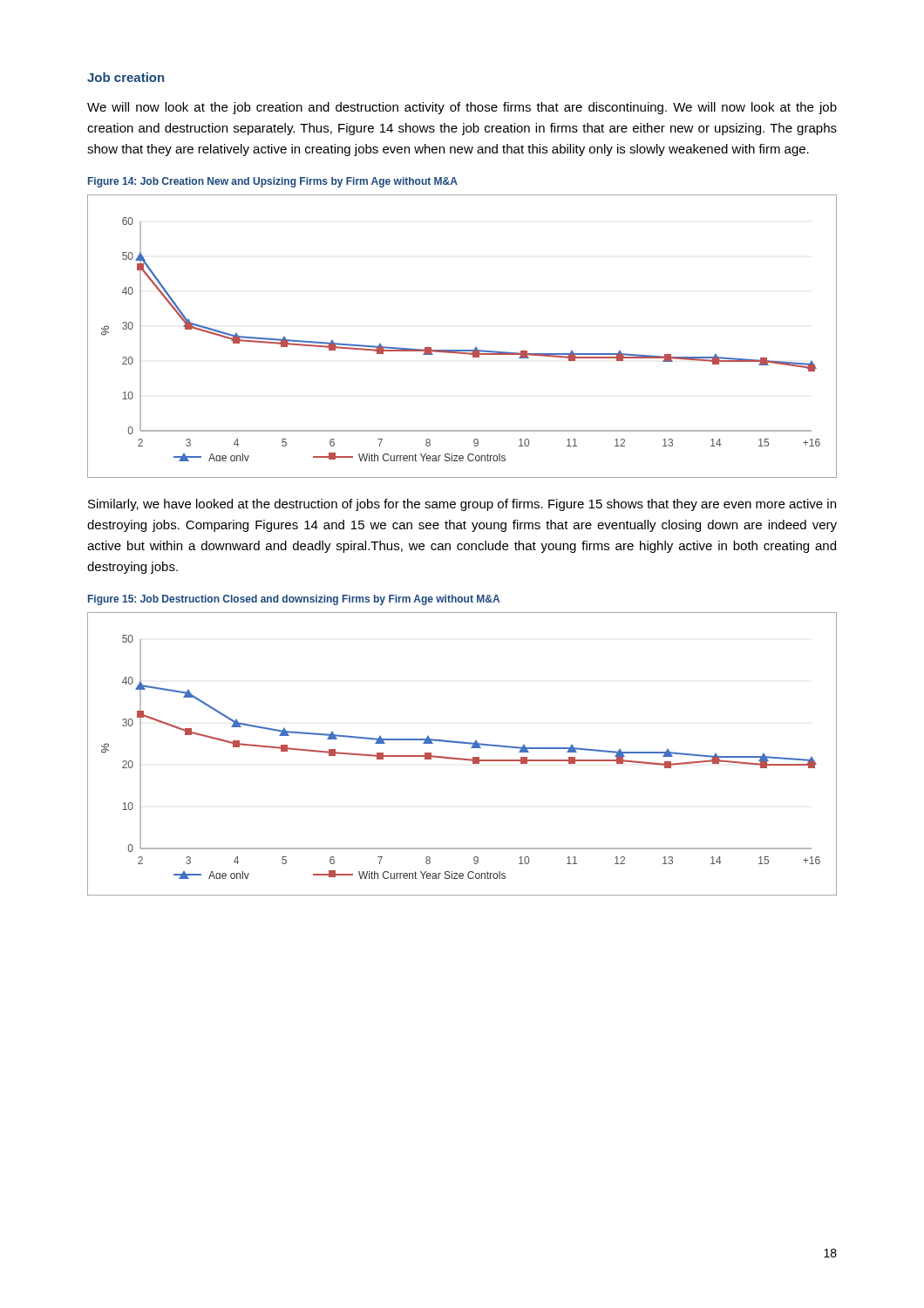Click on the block starting "We will now look at the job creation"
The image size is (924, 1308).
click(x=462, y=128)
